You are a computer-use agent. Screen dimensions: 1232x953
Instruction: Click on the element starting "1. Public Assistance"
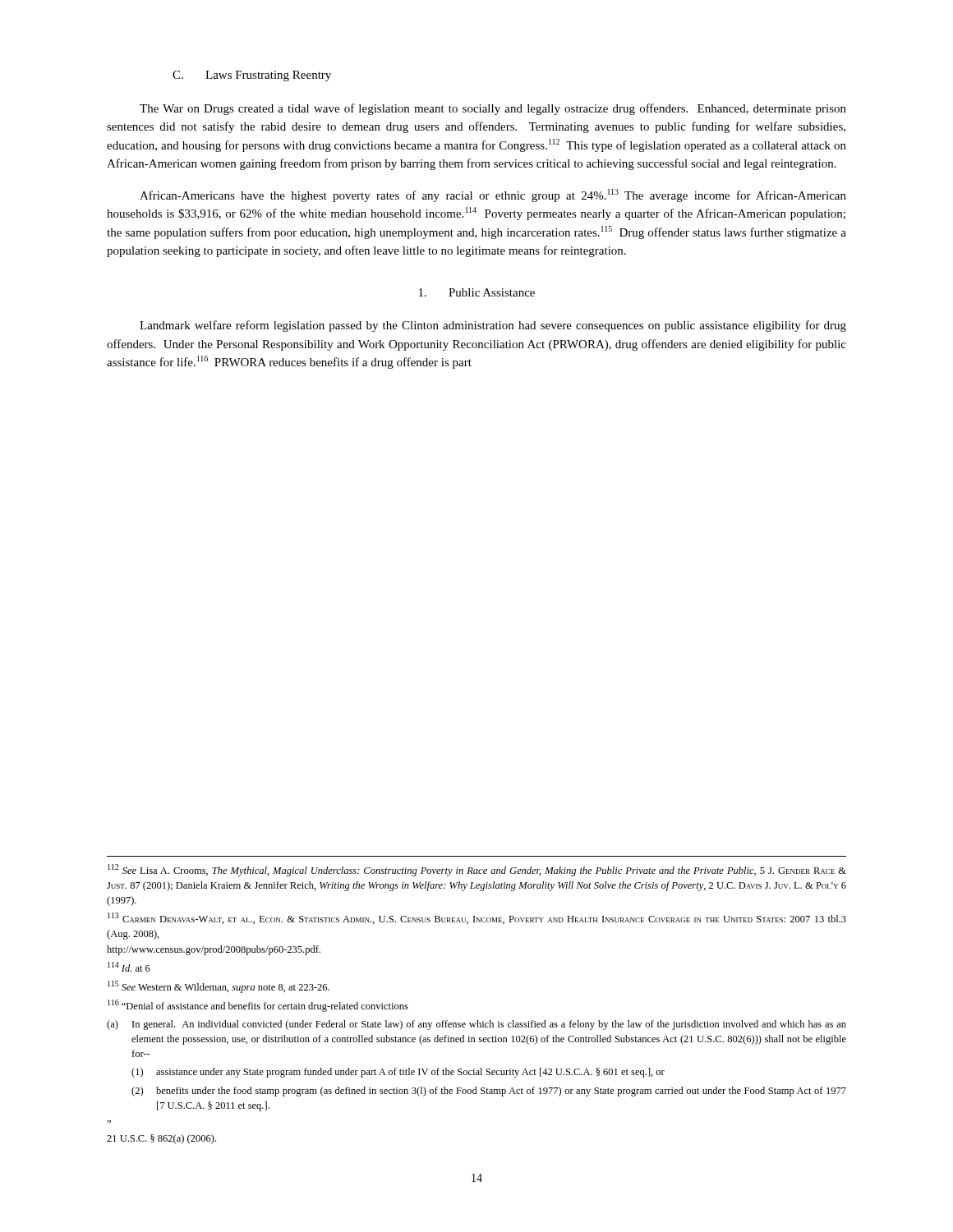tap(476, 292)
